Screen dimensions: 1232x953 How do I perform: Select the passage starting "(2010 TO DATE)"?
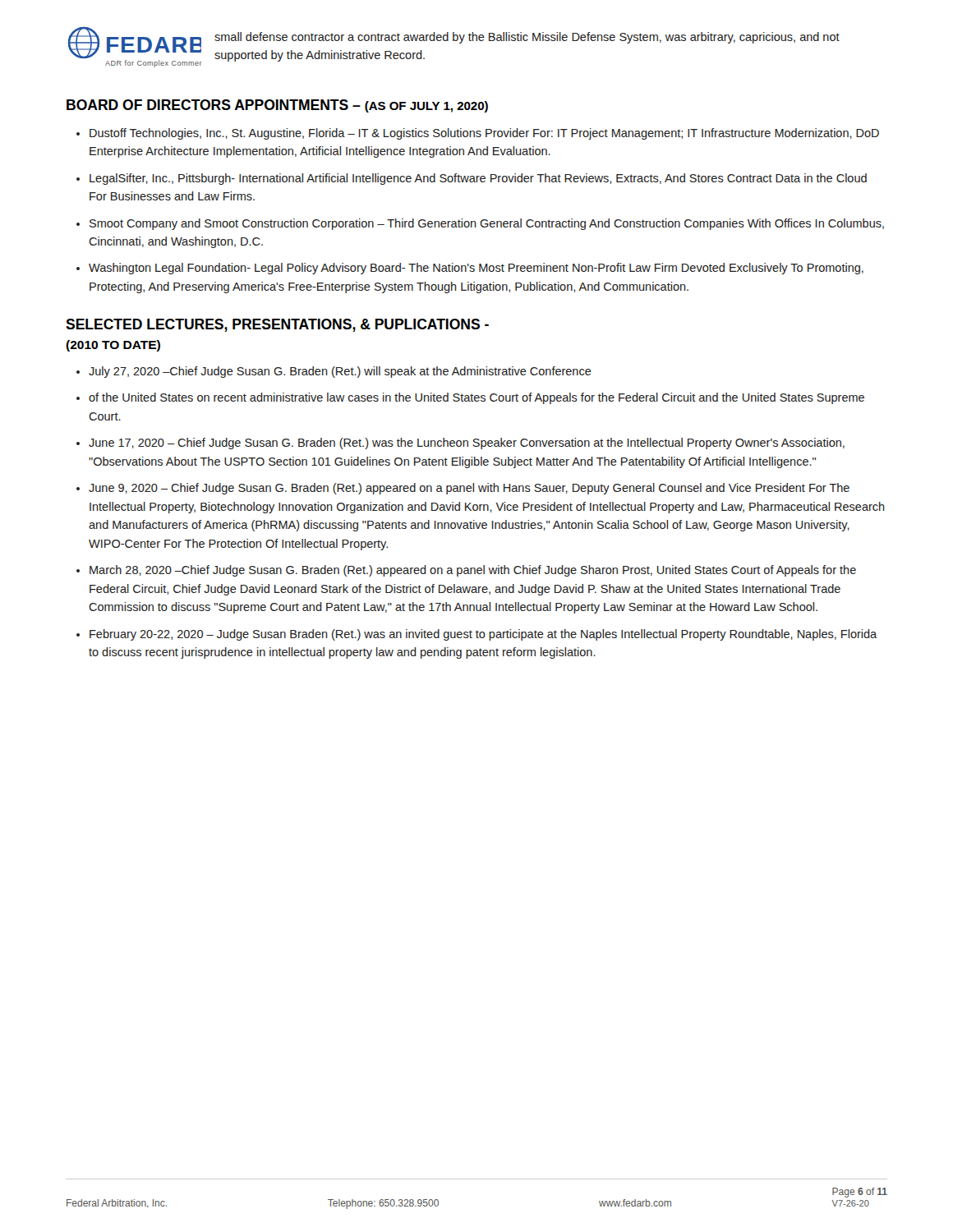(x=113, y=345)
